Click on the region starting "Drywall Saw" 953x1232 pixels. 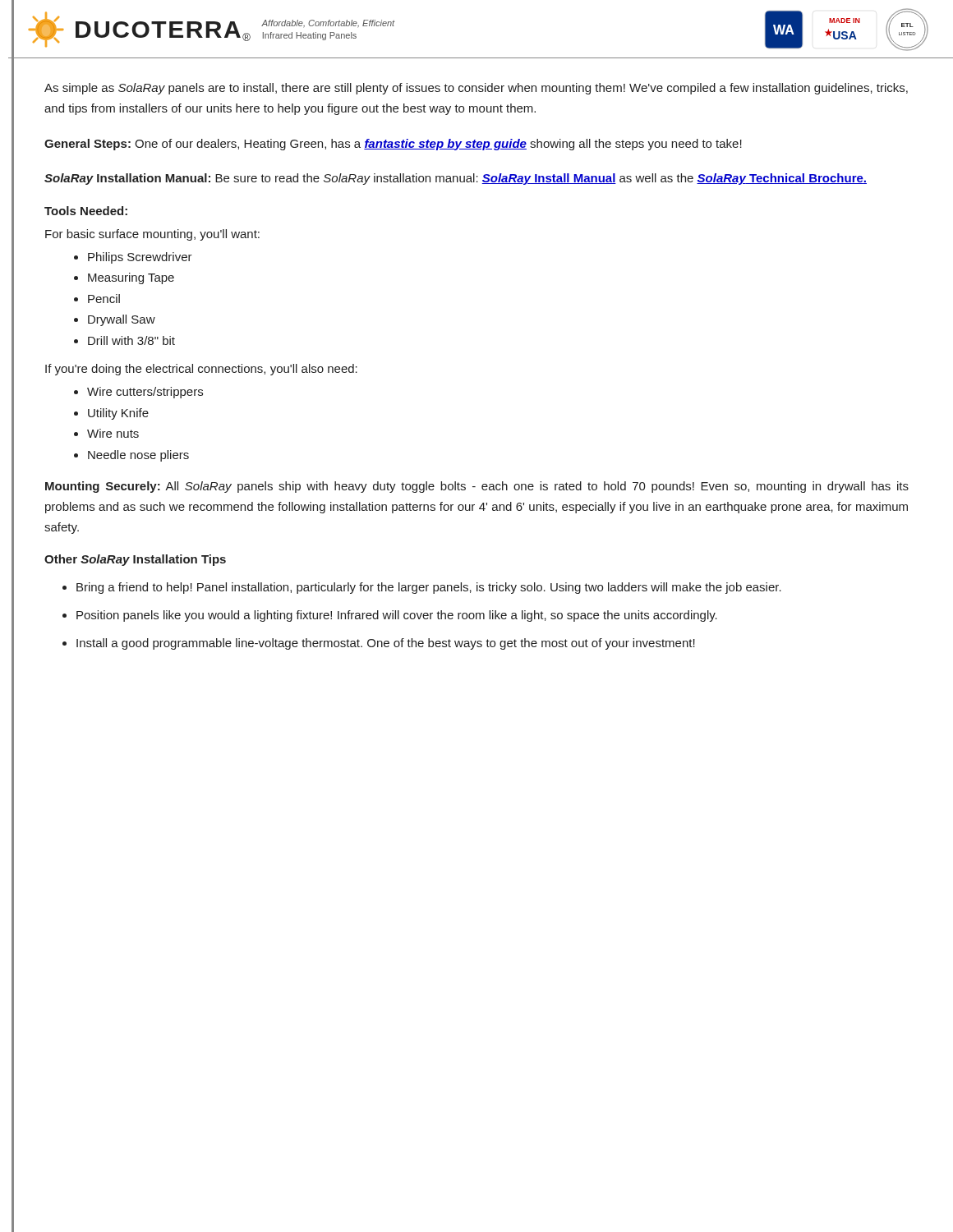(121, 319)
